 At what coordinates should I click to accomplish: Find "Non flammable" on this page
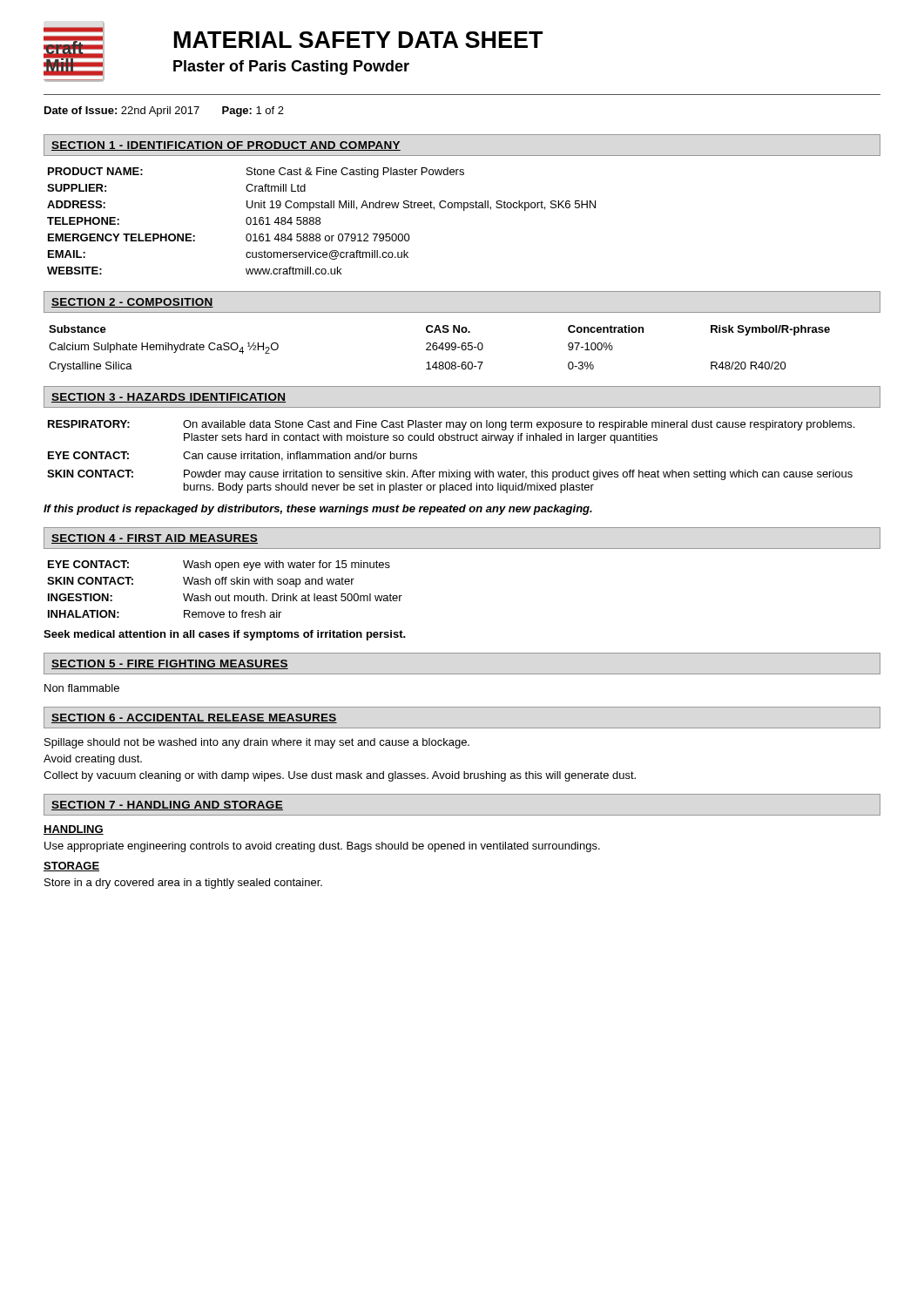82,688
